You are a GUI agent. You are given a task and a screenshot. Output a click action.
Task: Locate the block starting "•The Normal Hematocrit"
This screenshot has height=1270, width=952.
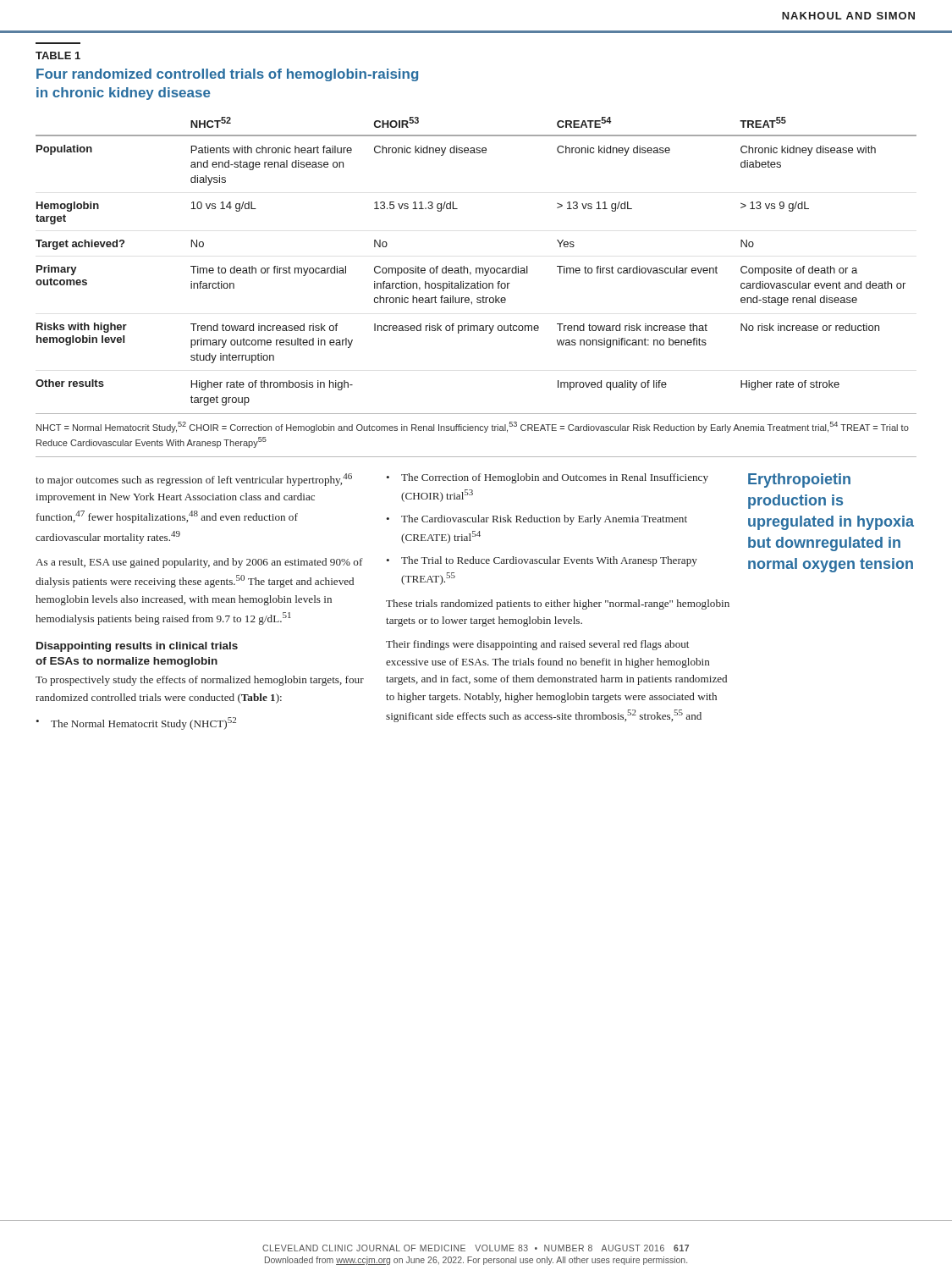[136, 722]
